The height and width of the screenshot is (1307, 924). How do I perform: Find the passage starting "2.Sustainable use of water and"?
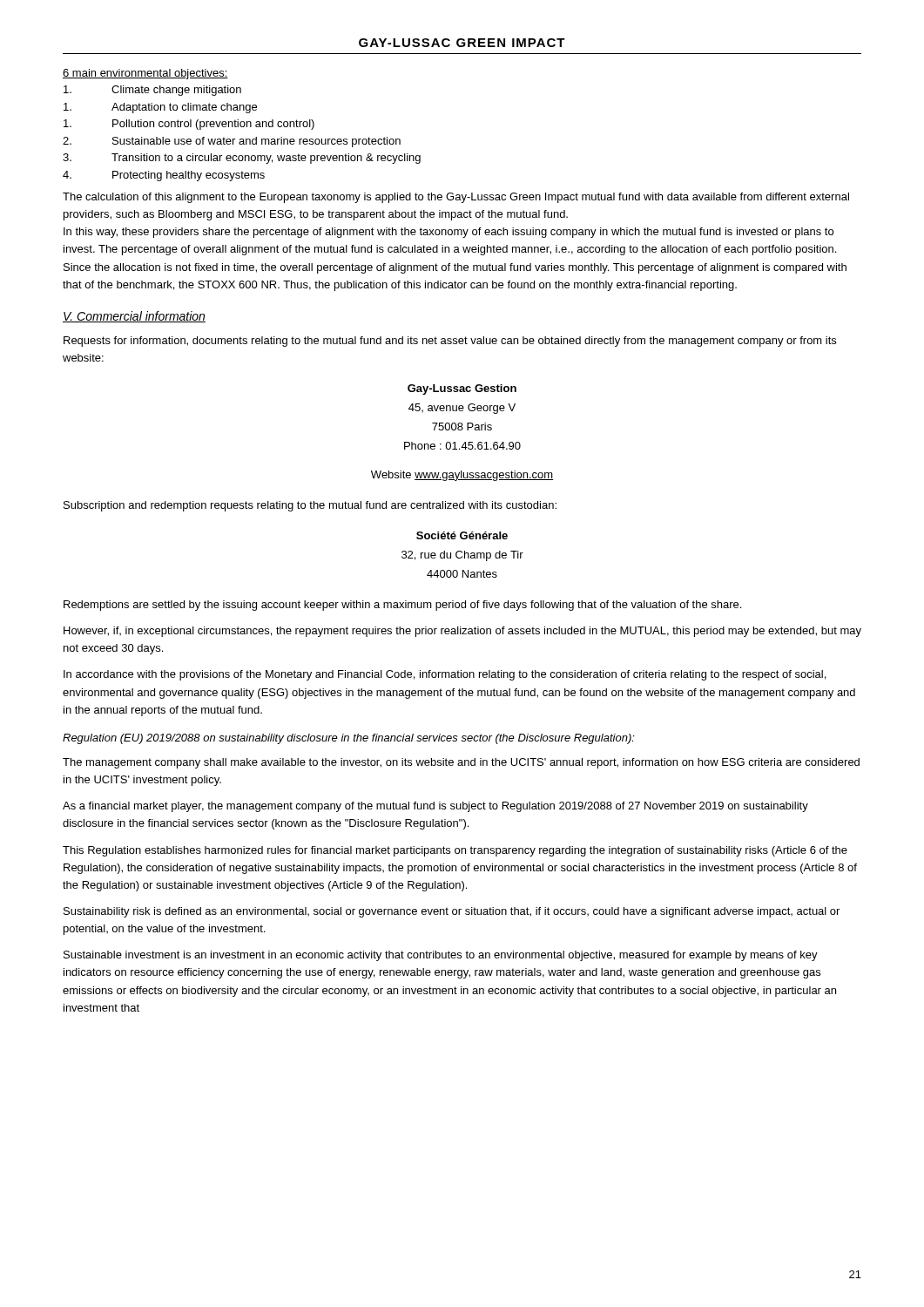[232, 142]
